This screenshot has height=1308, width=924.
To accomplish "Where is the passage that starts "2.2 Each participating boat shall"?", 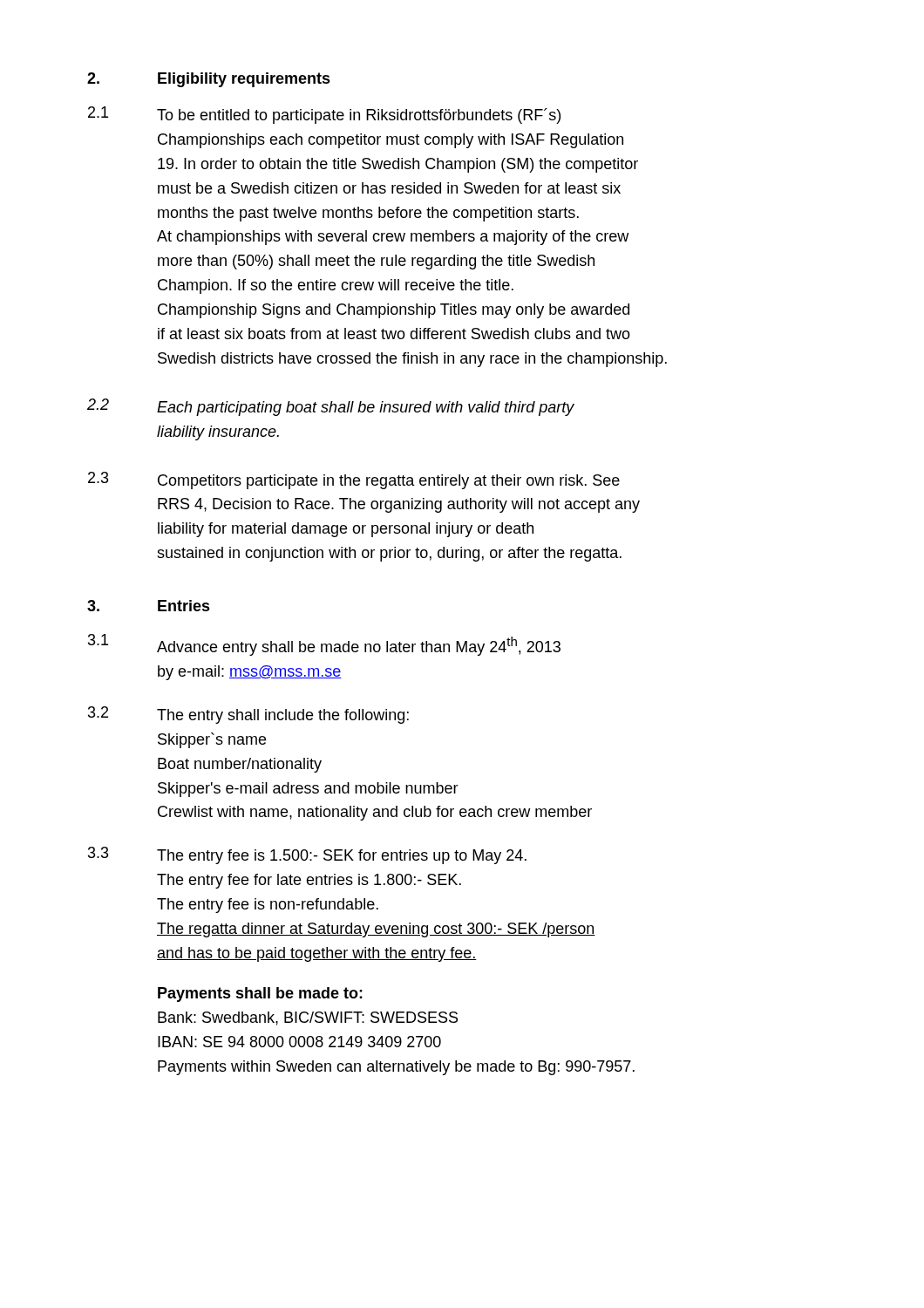I will point(330,420).
